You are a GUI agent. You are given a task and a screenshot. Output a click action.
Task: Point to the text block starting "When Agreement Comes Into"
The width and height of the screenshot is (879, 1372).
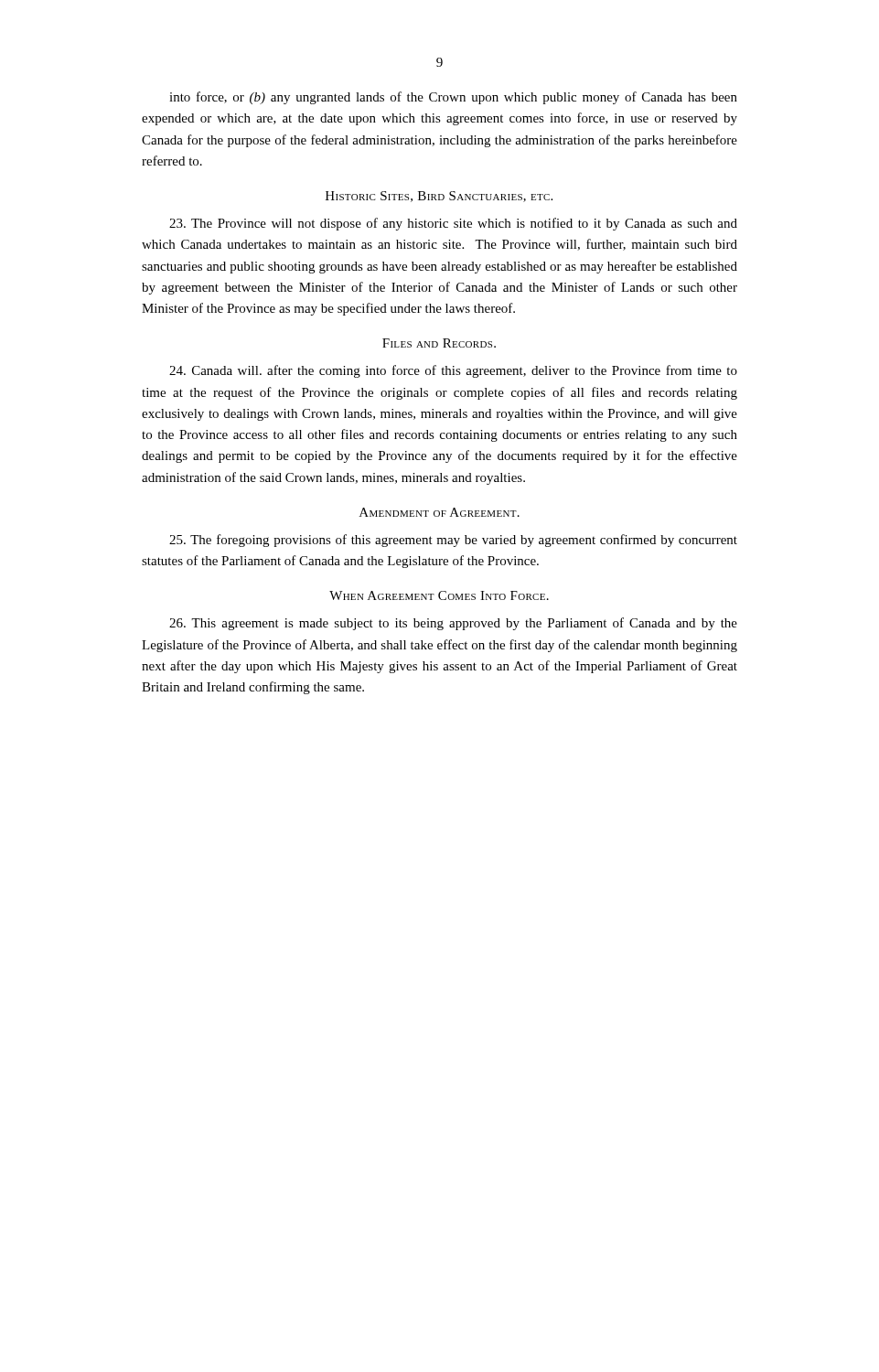(x=440, y=596)
